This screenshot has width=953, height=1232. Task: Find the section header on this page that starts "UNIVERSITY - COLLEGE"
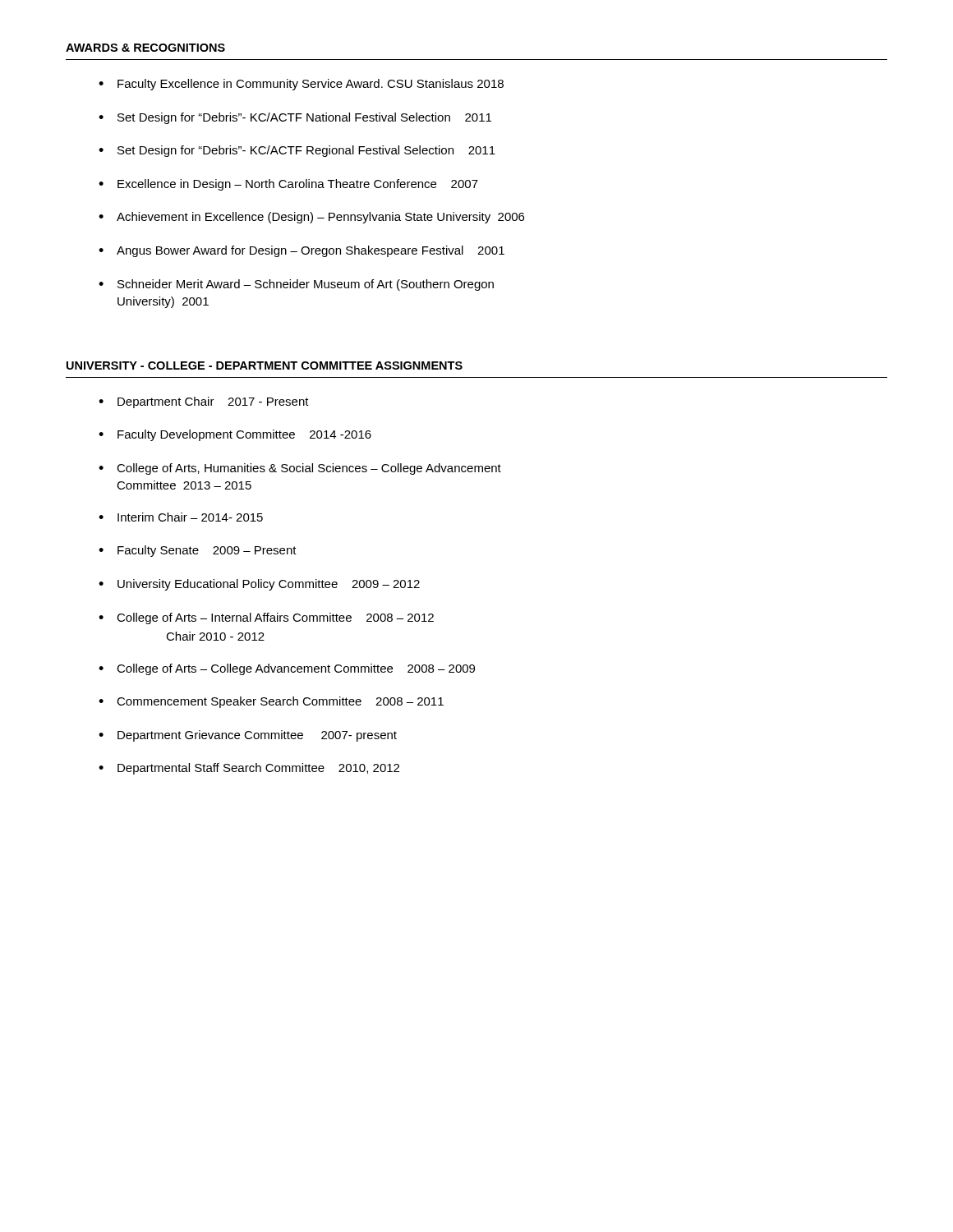tap(476, 368)
